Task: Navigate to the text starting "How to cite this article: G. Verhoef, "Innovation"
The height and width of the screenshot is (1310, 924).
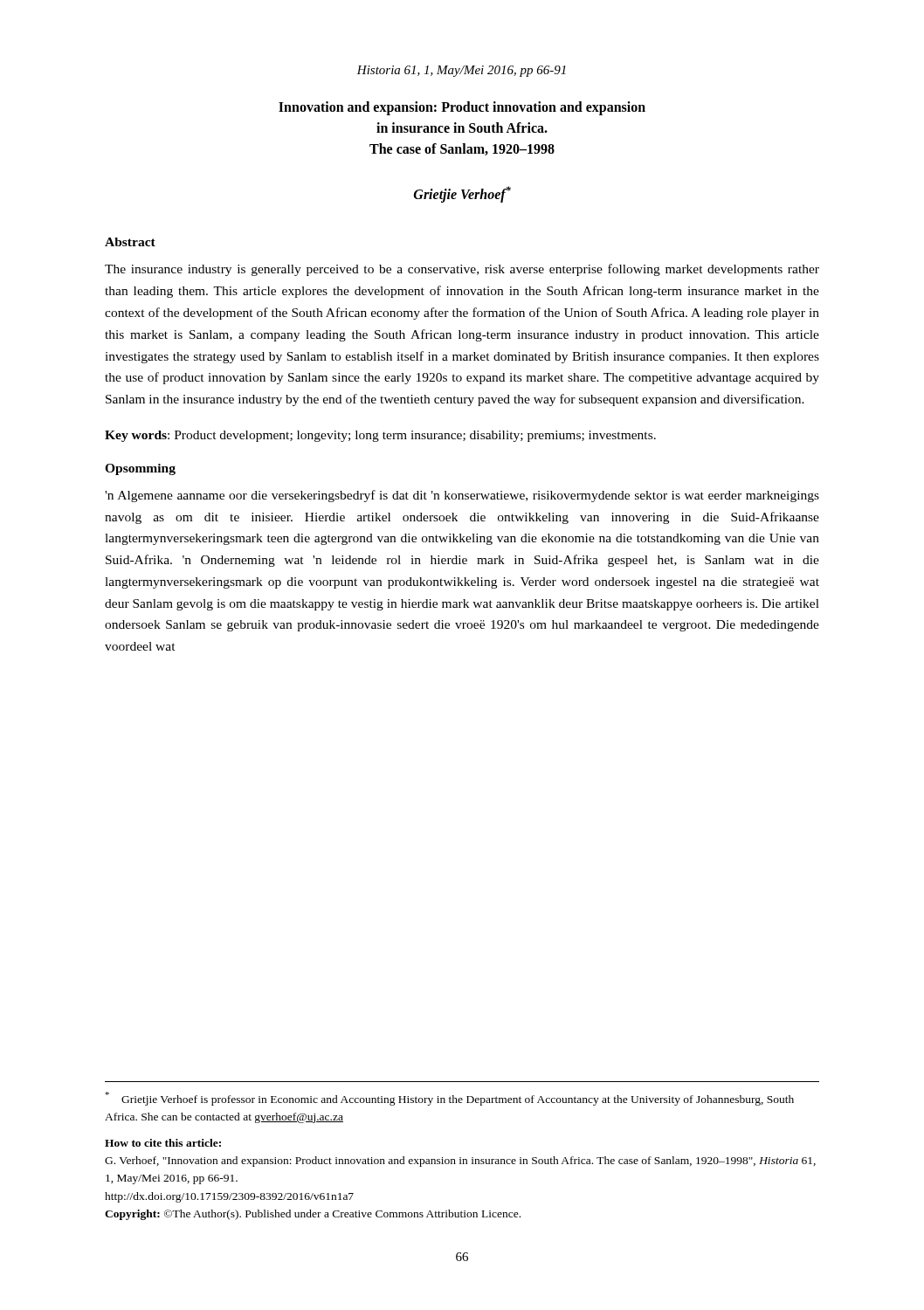Action: coord(163,1143)
